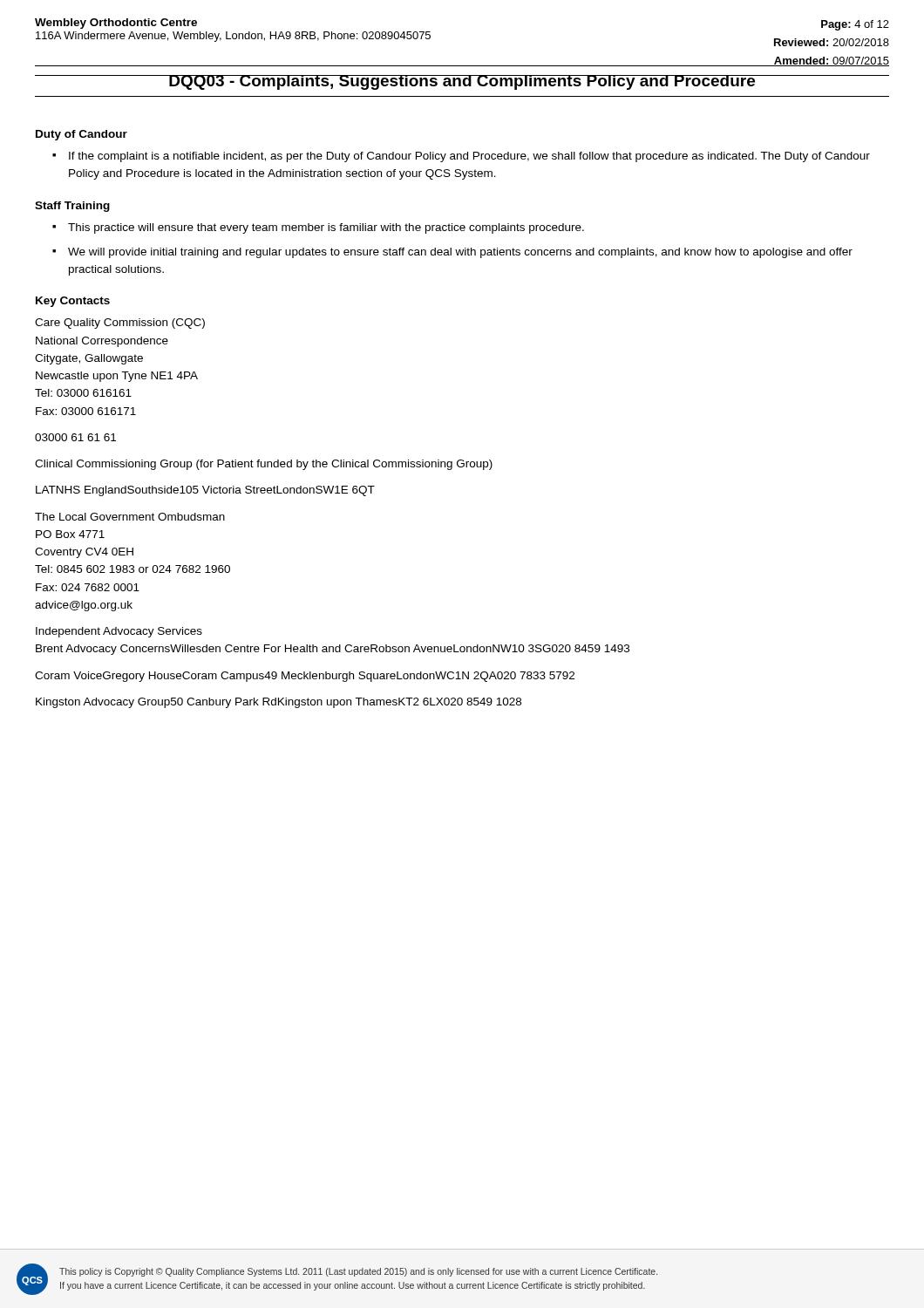The height and width of the screenshot is (1308, 924).
Task: Click on the text block that says "The Local Government Ombudsman PO"
Action: [x=133, y=560]
